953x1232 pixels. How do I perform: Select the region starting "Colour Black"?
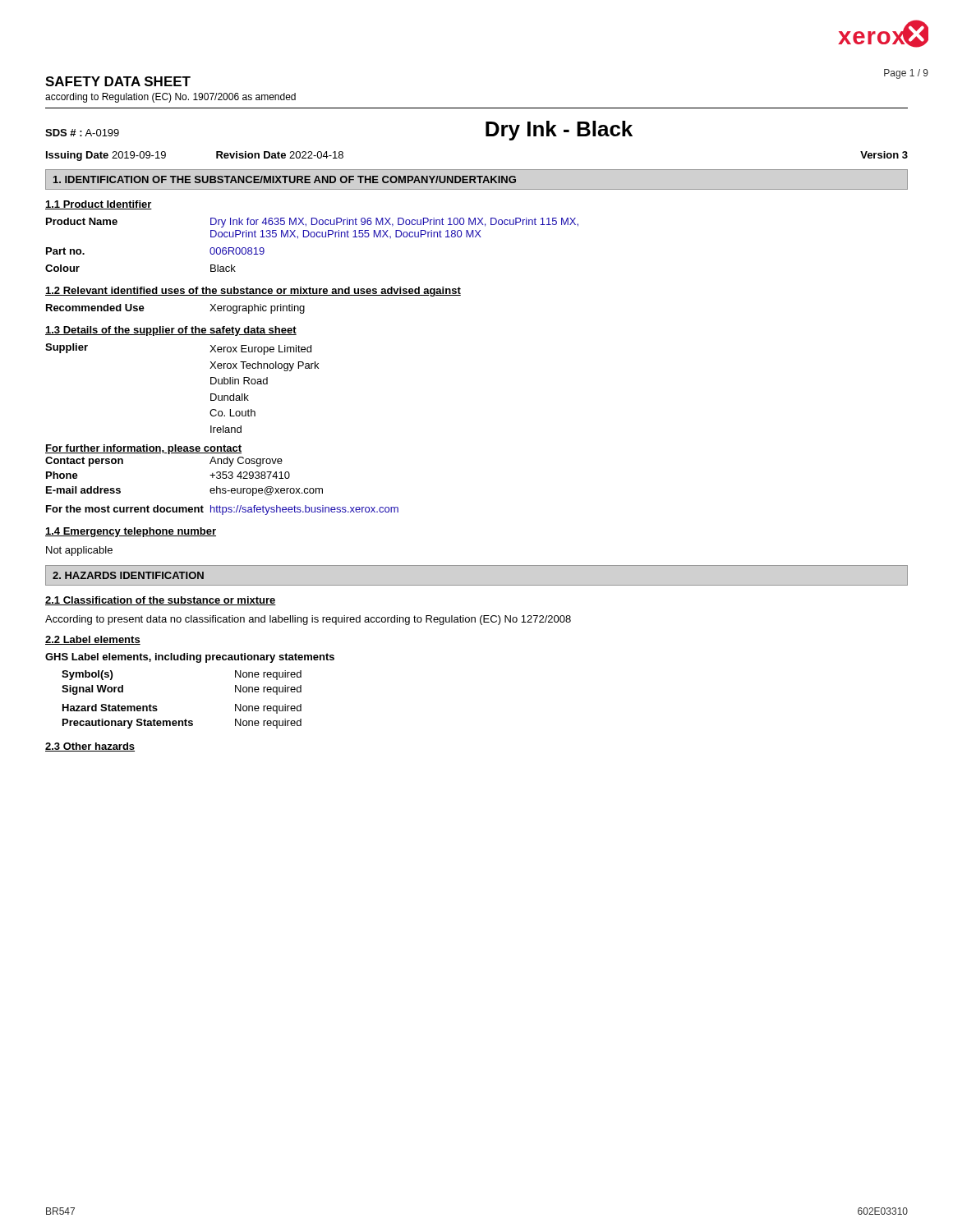point(60,268)
